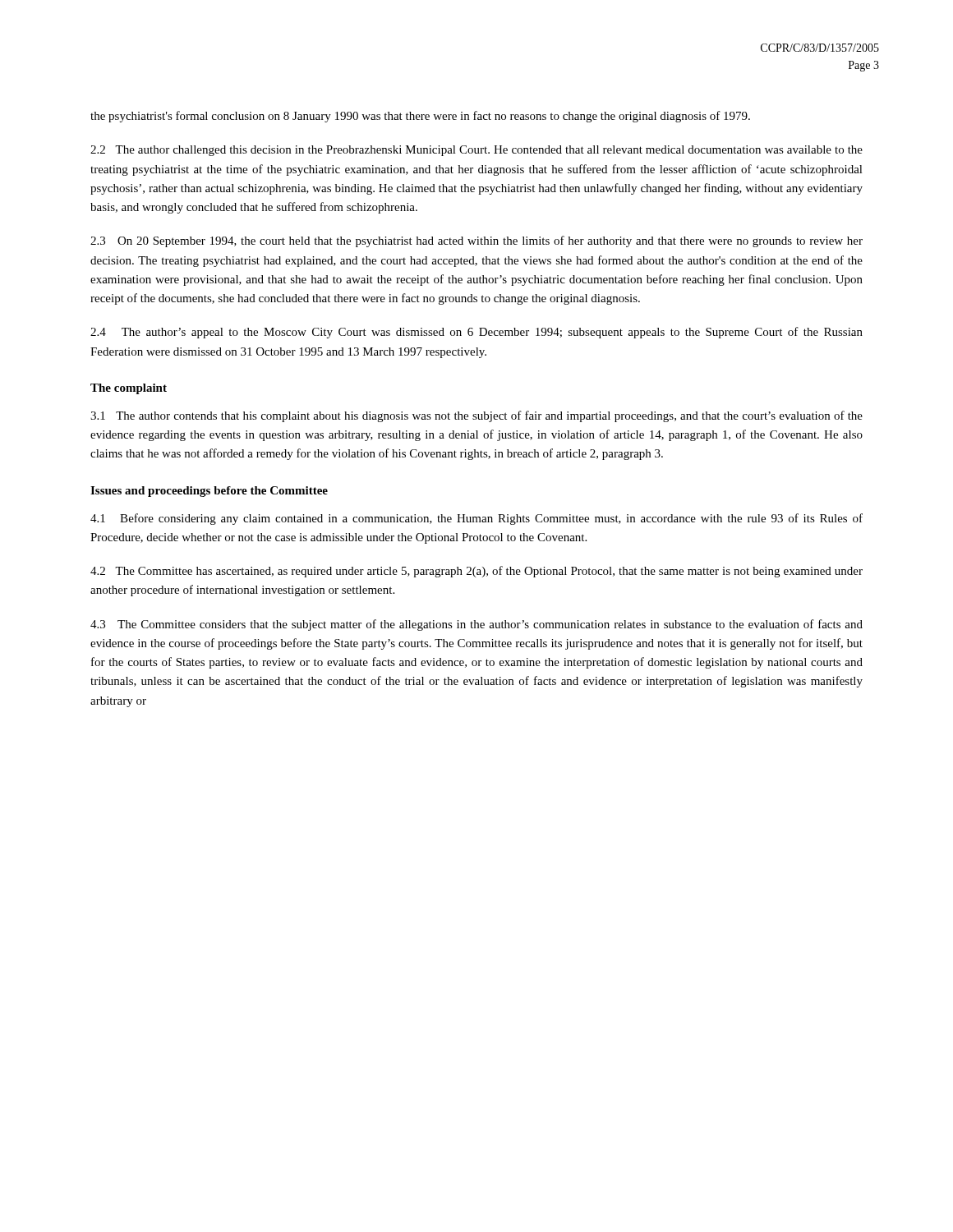Locate the block starting "The complaint"
This screenshot has height=1232, width=953.
pos(129,387)
